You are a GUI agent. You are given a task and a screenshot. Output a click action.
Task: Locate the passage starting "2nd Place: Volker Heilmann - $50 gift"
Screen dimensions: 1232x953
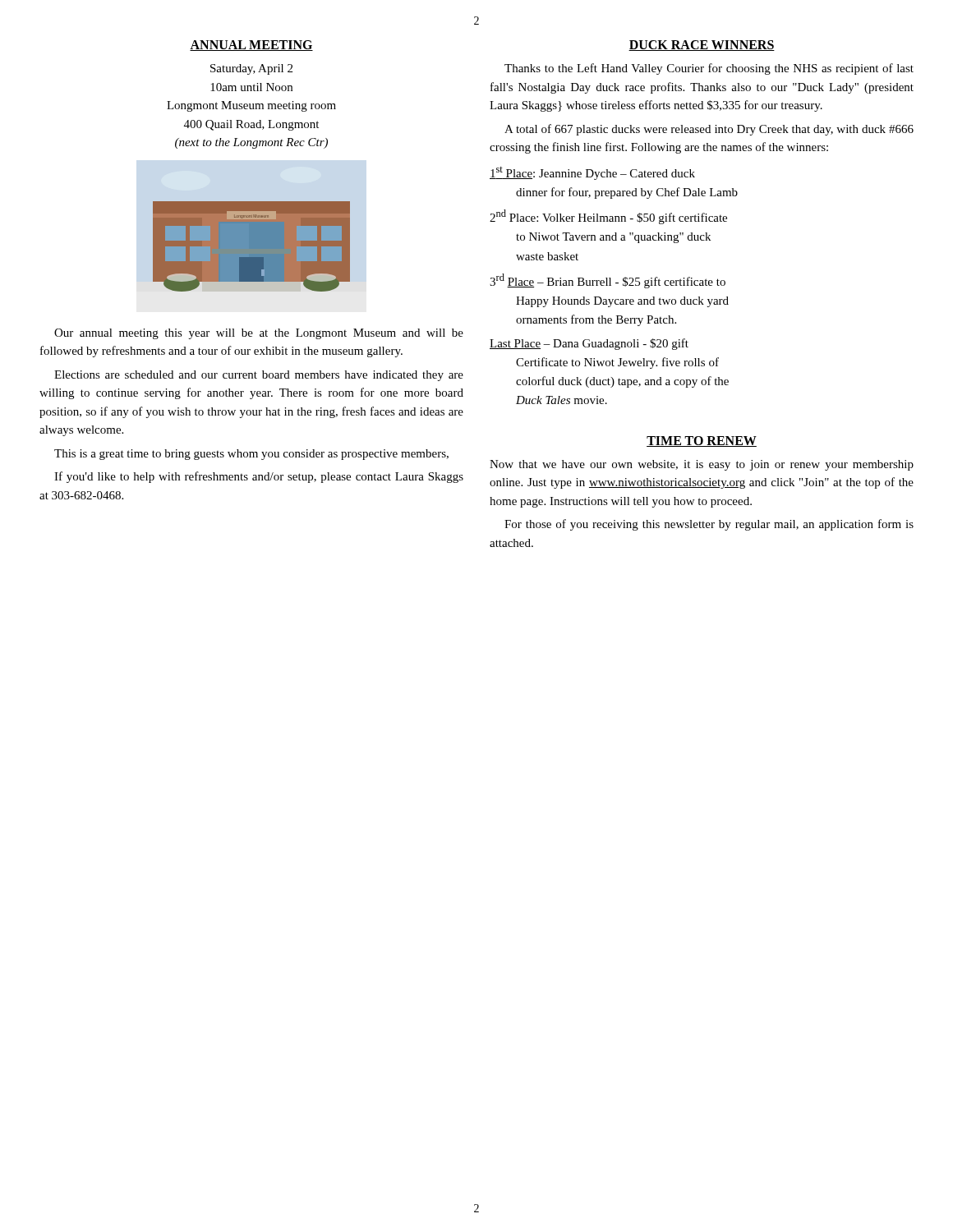tap(702, 237)
